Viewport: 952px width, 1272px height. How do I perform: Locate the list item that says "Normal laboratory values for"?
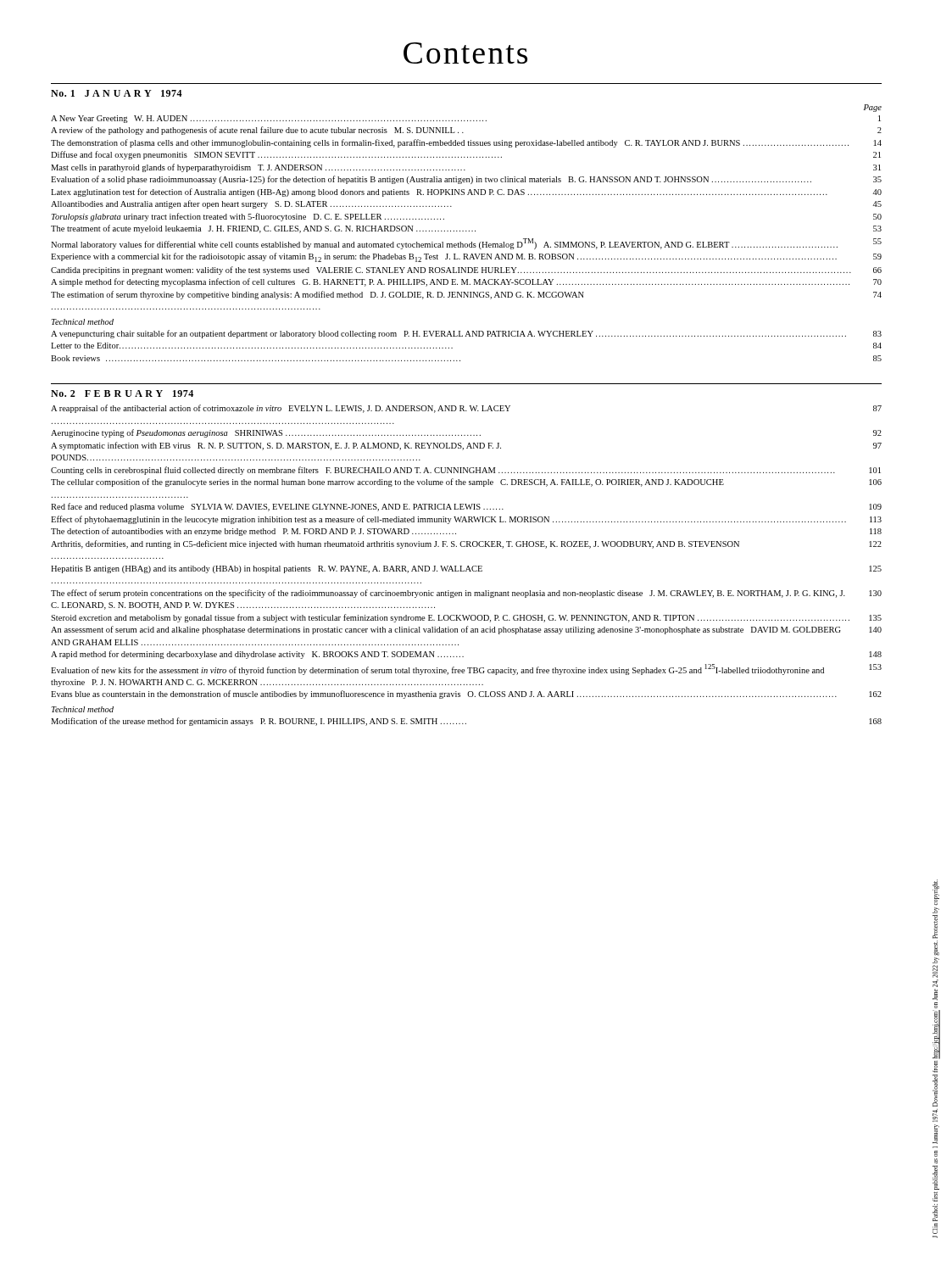pos(466,243)
